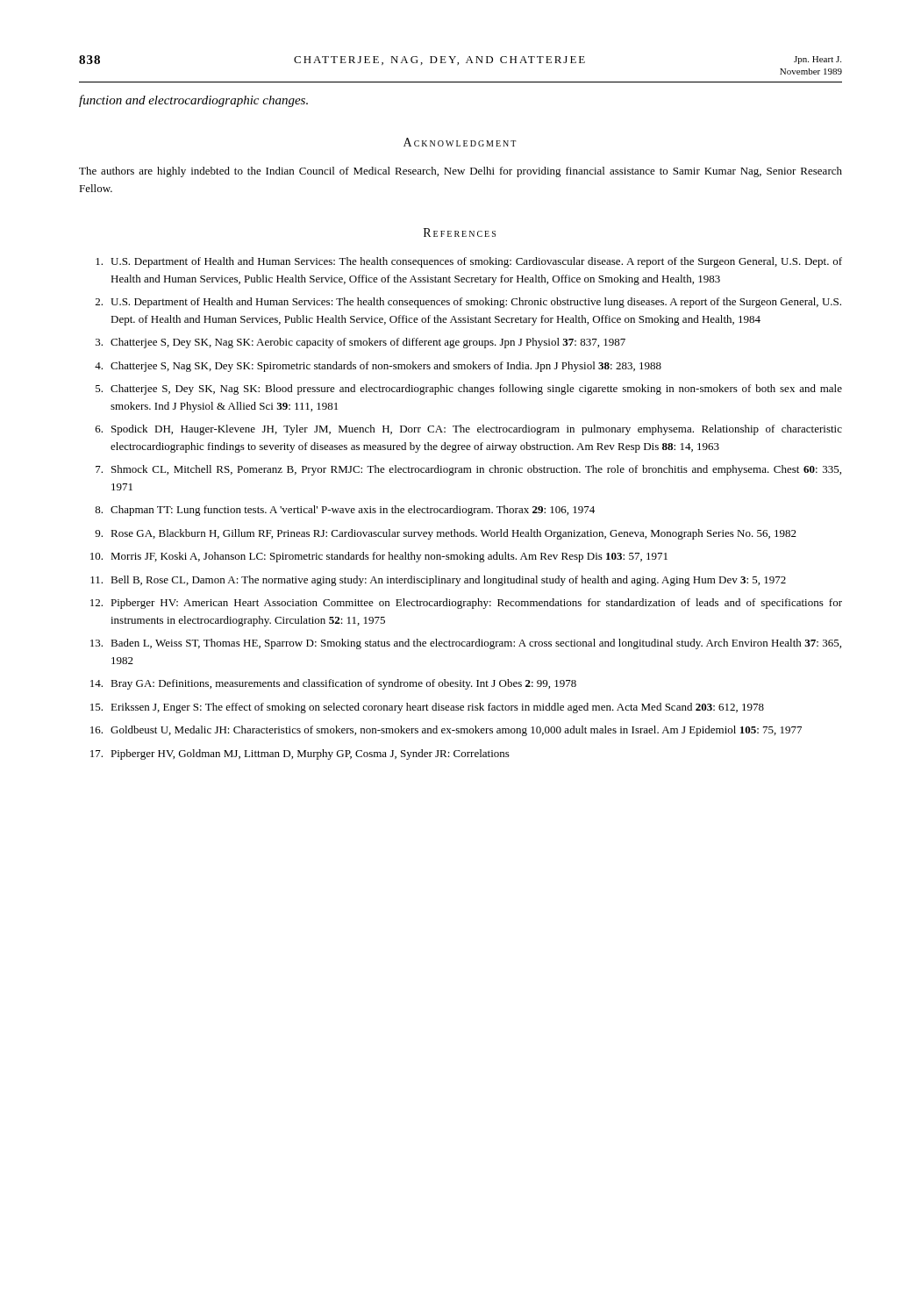This screenshot has width=921, height=1316.
Task: Point to the block beginning "13. Baden L,"
Action: click(x=460, y=652)
